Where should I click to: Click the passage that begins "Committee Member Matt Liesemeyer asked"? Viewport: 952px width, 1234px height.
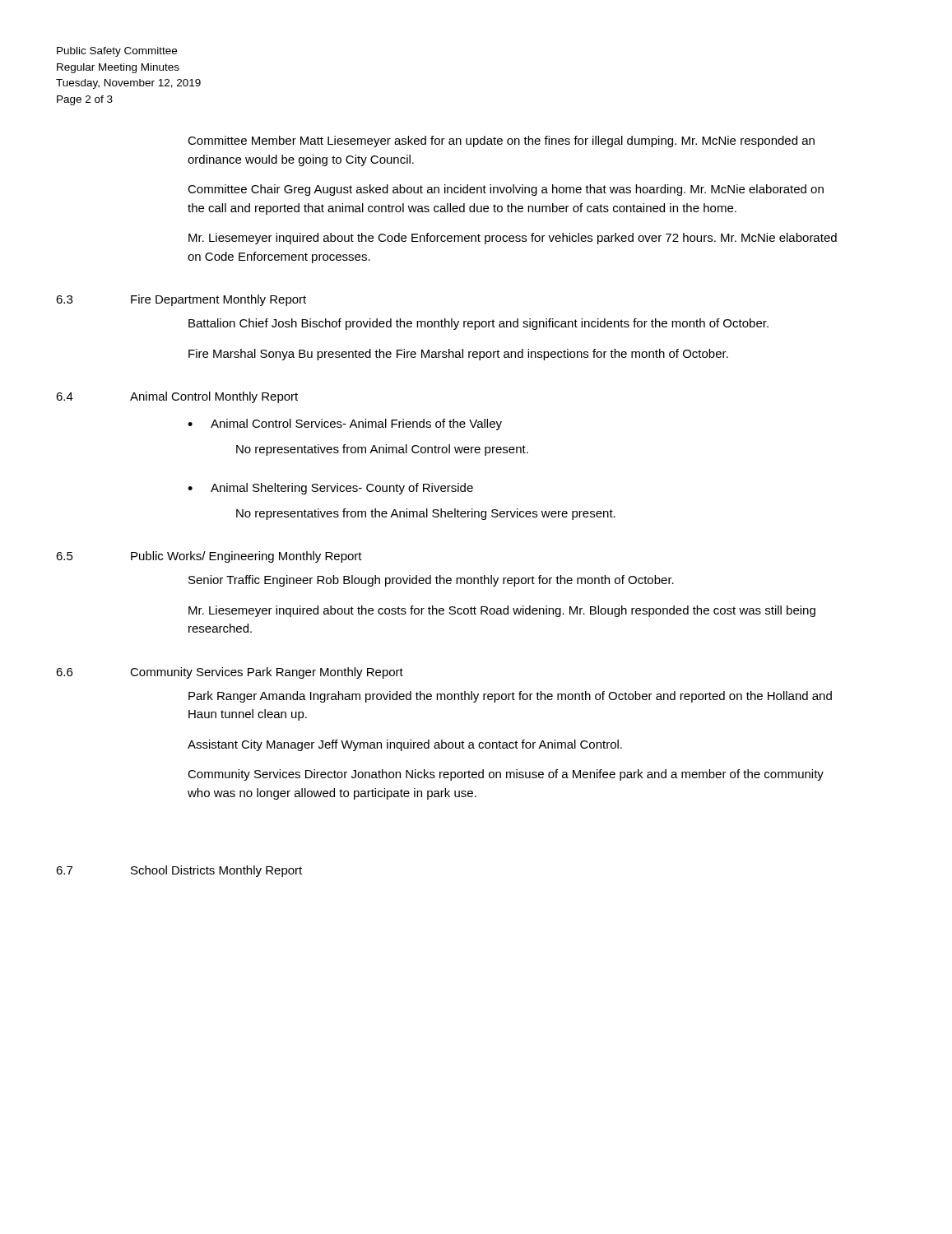(501, 149)
